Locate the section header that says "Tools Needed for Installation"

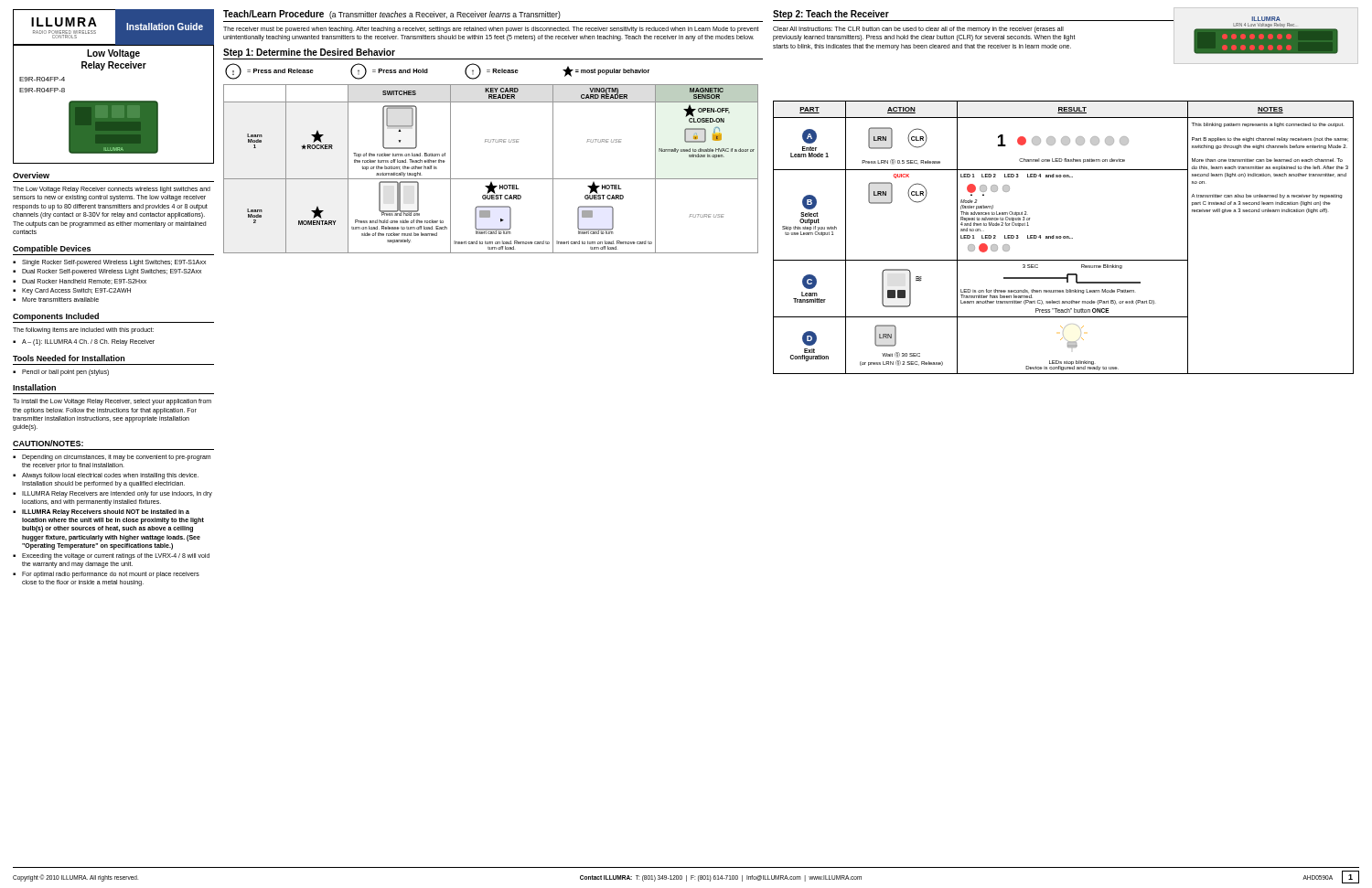69,358
